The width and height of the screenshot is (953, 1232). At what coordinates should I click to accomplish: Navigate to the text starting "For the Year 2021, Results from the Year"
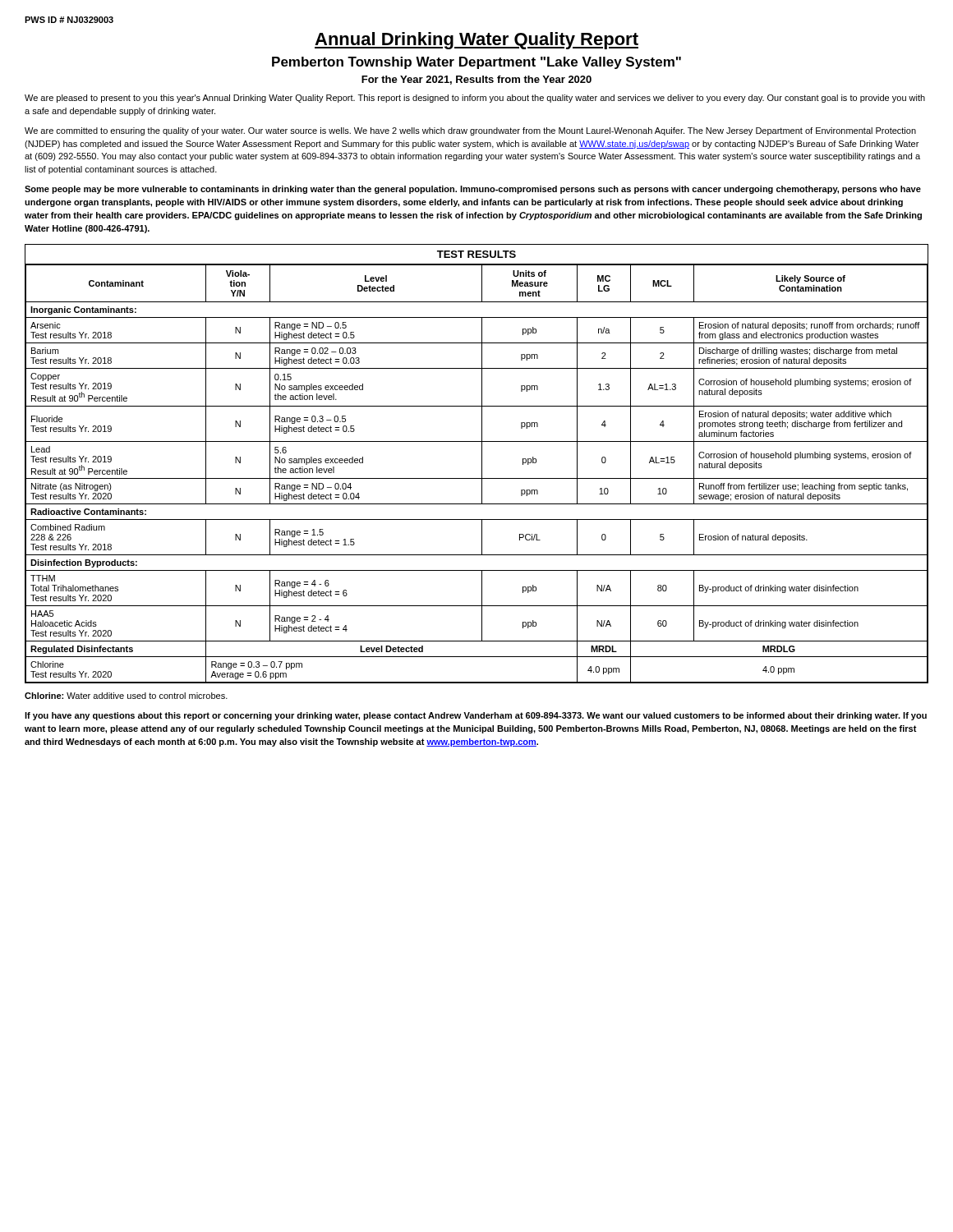(x=476, y=79)
